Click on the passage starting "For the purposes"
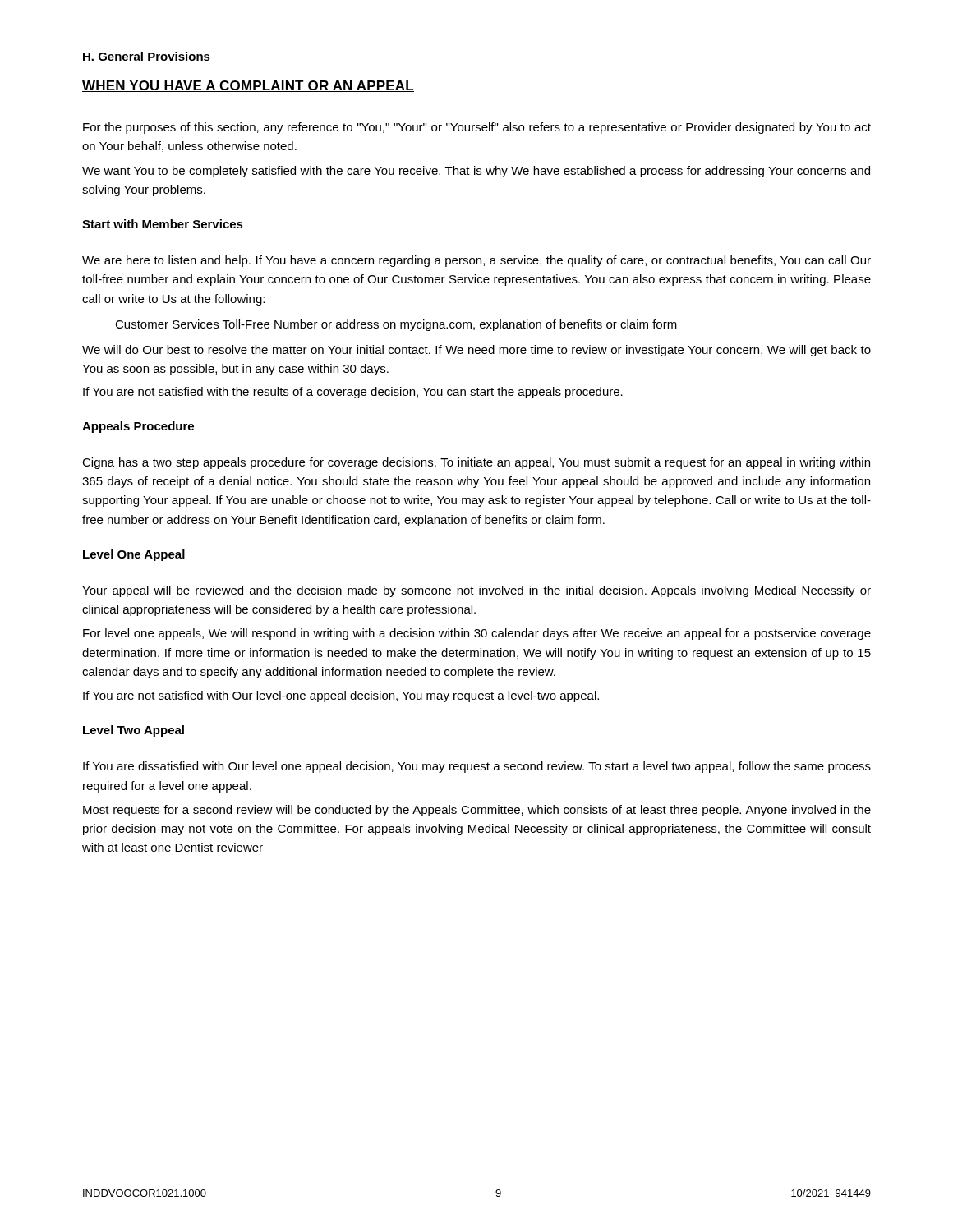The width and height of the screenshot is (953, 1232). point(476,136)
